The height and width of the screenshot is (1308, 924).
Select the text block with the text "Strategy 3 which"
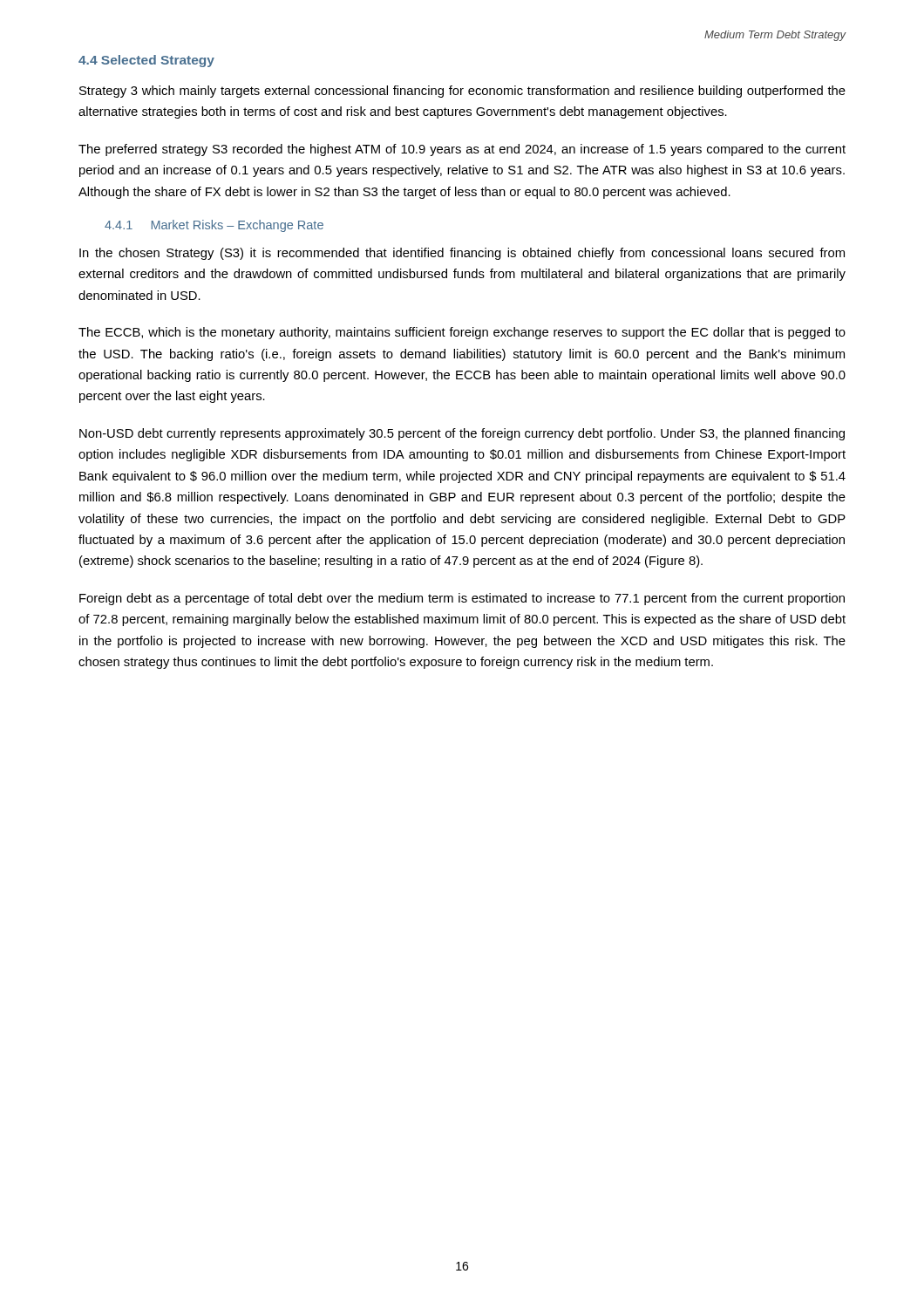pos(462,101)
